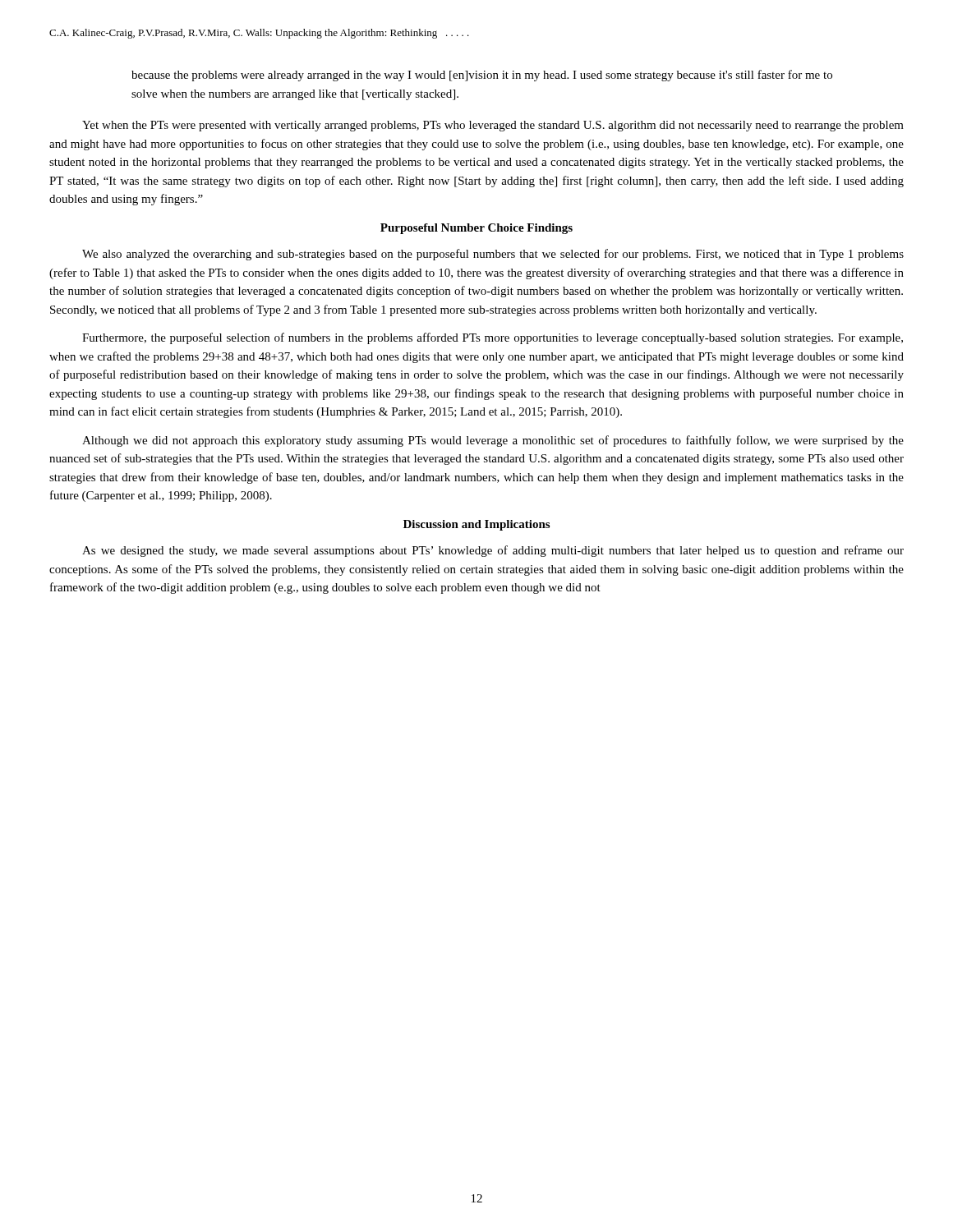The image size is (953, 1232).
Task: Point to "Discussion and Implications"
Action: click(476, 524)
